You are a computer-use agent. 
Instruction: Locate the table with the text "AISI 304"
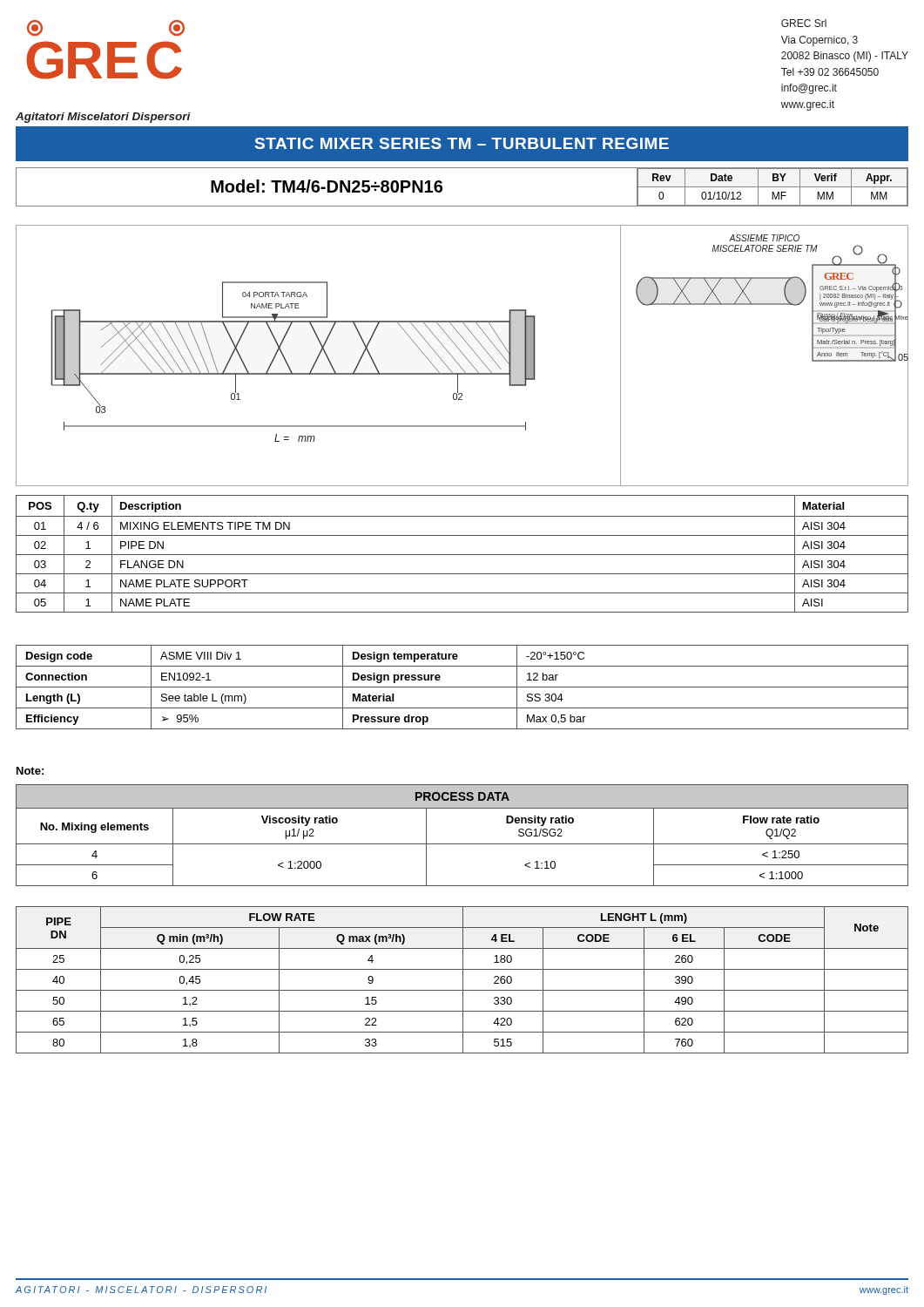click(462, 554)
